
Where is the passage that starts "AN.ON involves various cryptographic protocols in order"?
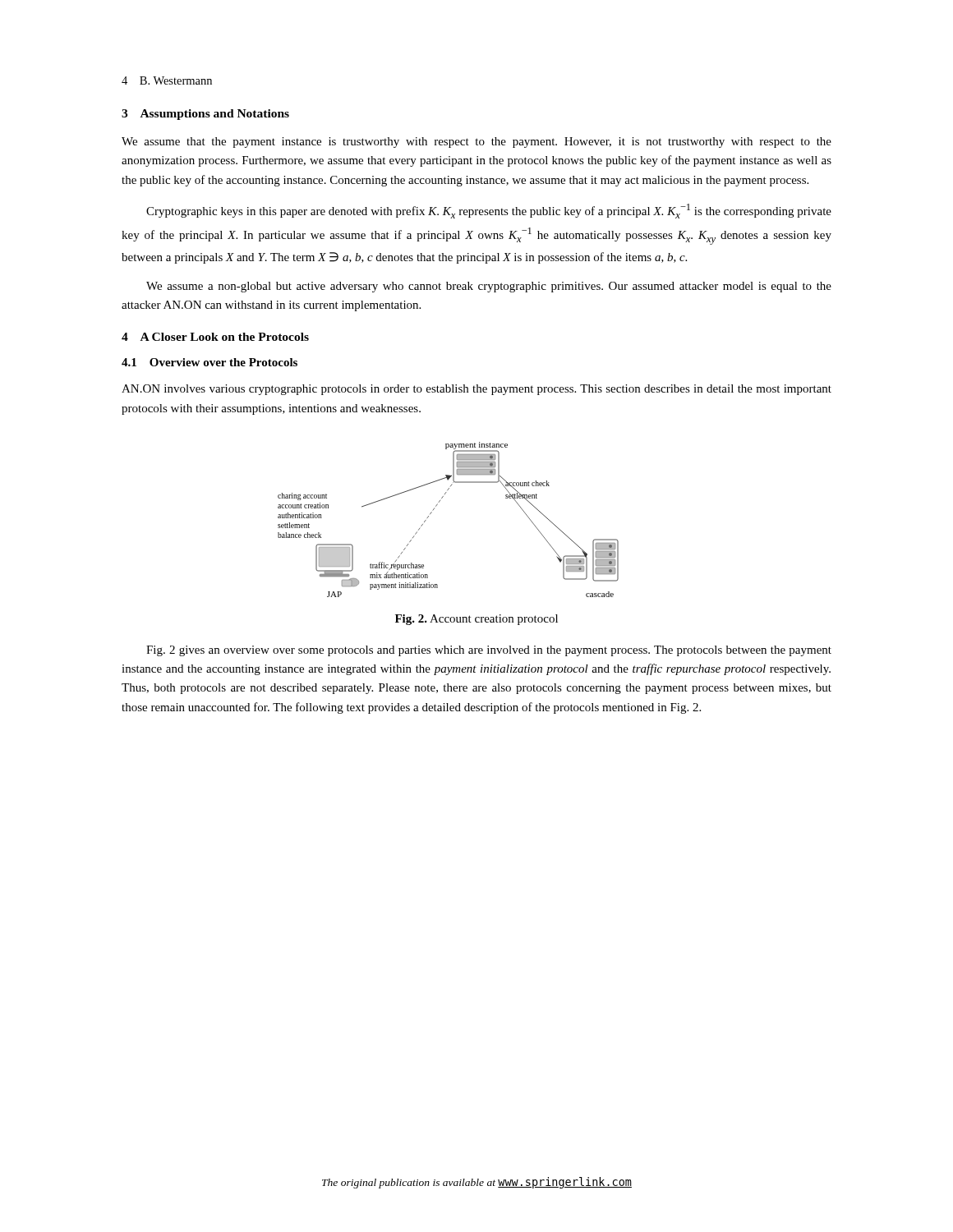pyautogui.click(x=476, y=398)
